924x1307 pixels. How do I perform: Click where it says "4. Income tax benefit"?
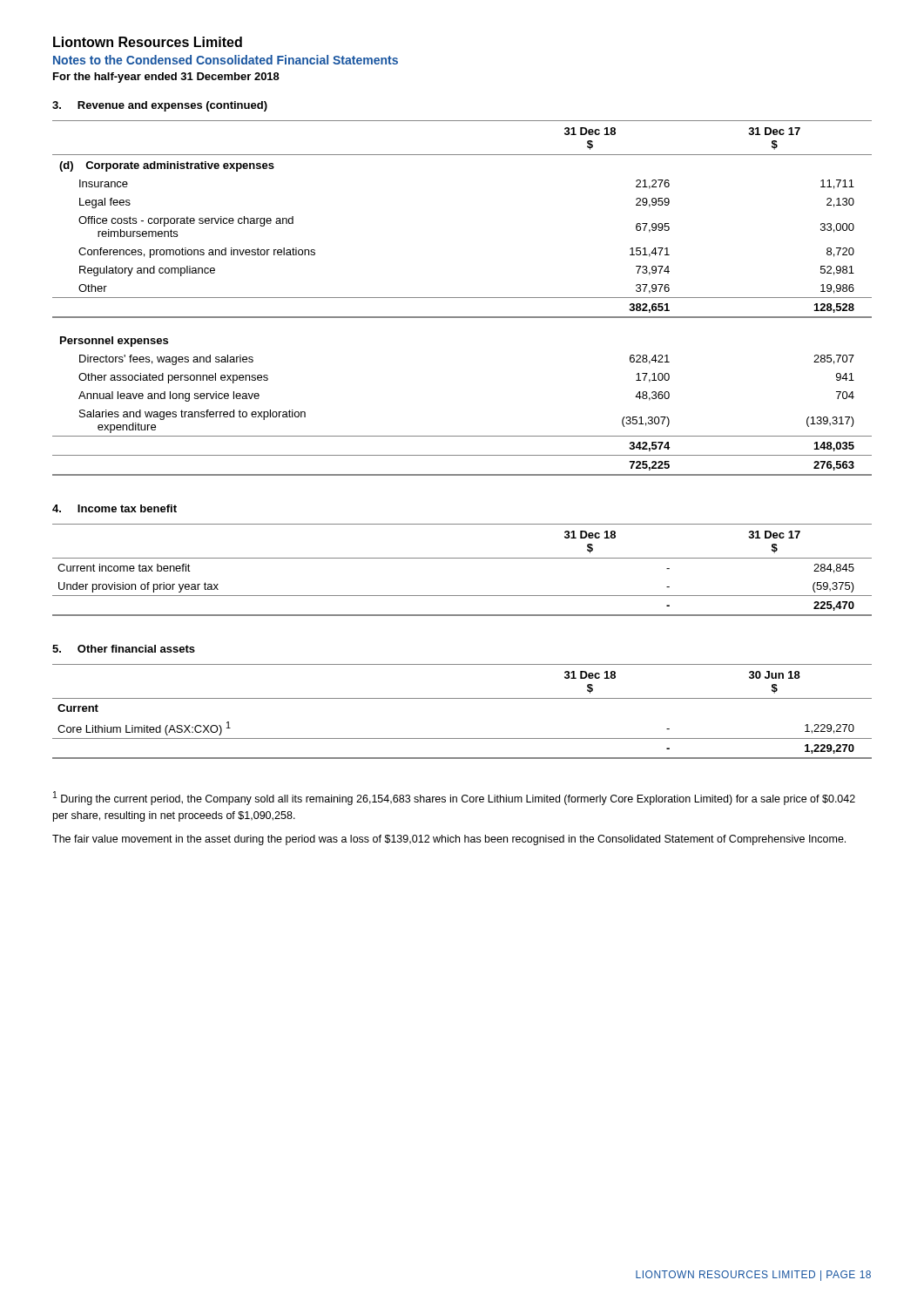[115, 508]
